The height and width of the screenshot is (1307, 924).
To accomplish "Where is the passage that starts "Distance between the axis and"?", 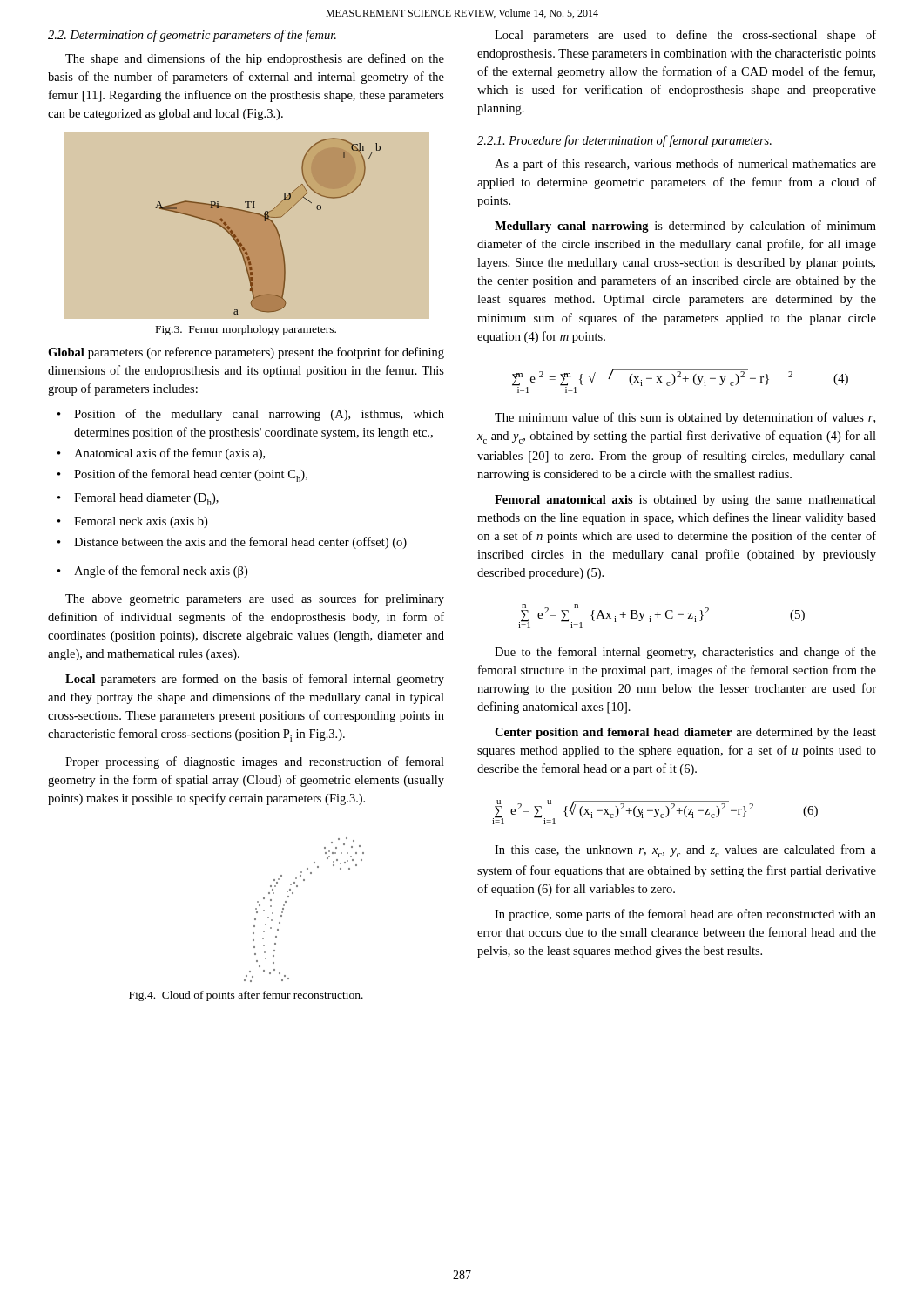I will 240,542.
